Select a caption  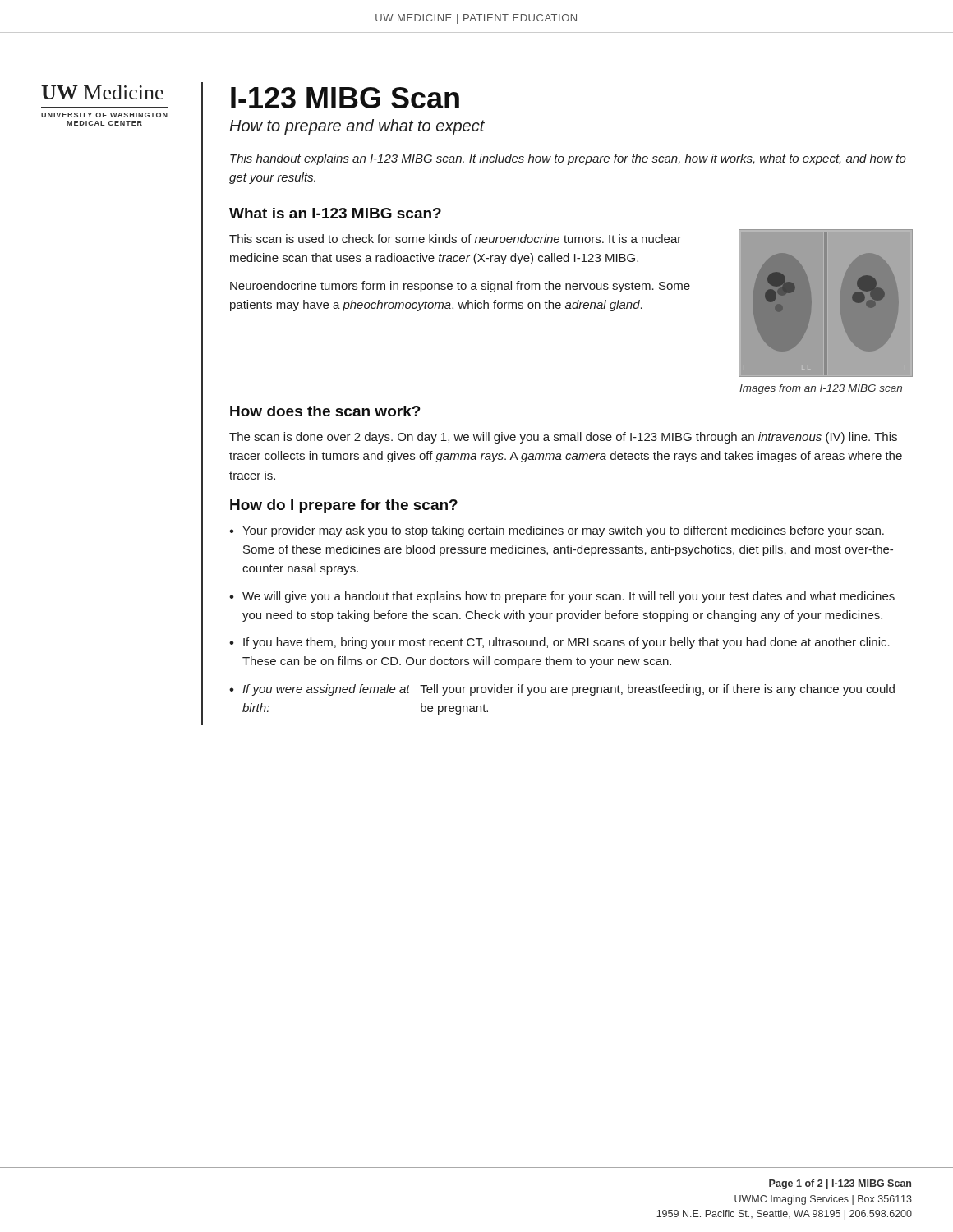[x=821, y=388]
